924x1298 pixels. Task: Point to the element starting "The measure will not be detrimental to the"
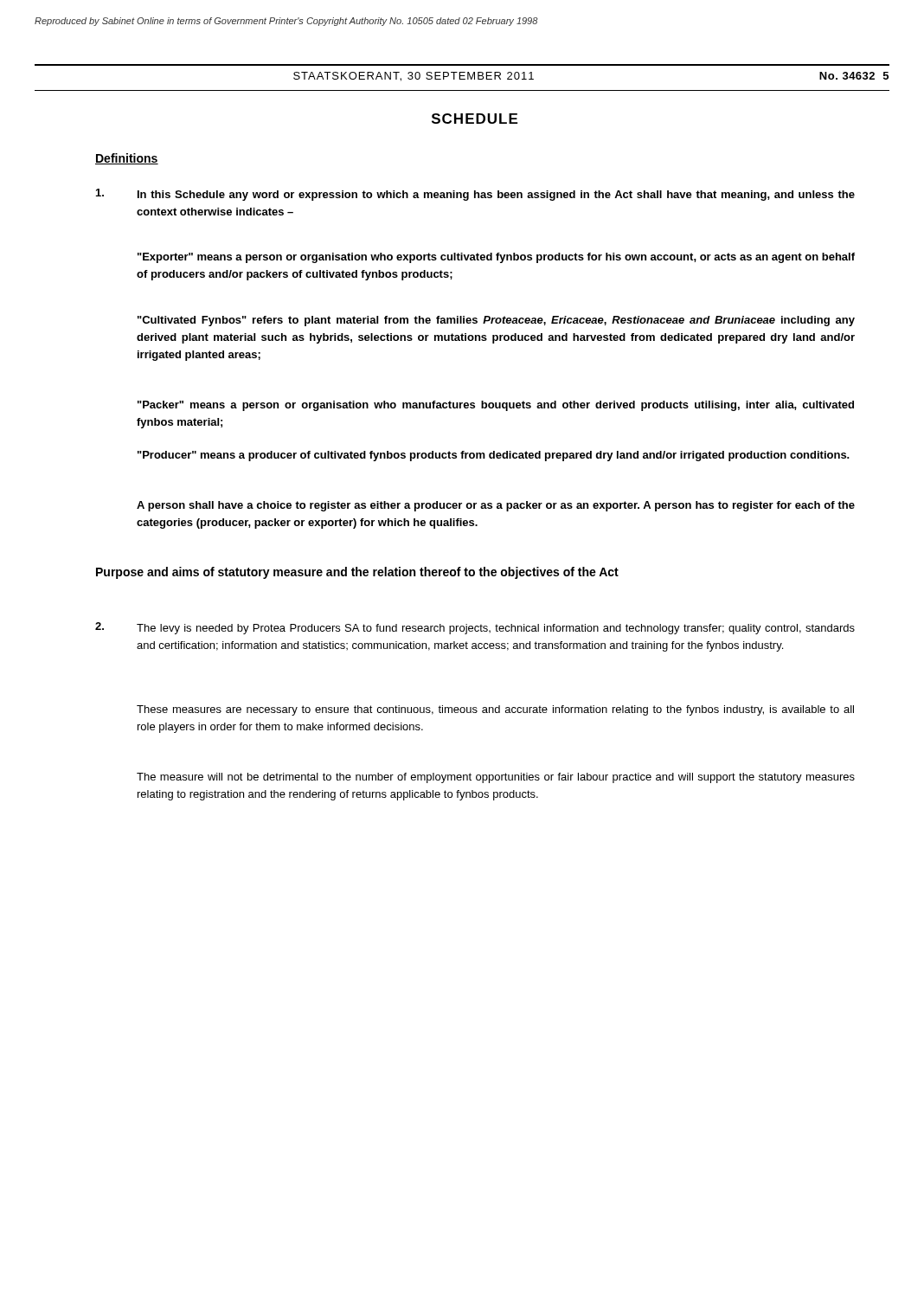496,785
